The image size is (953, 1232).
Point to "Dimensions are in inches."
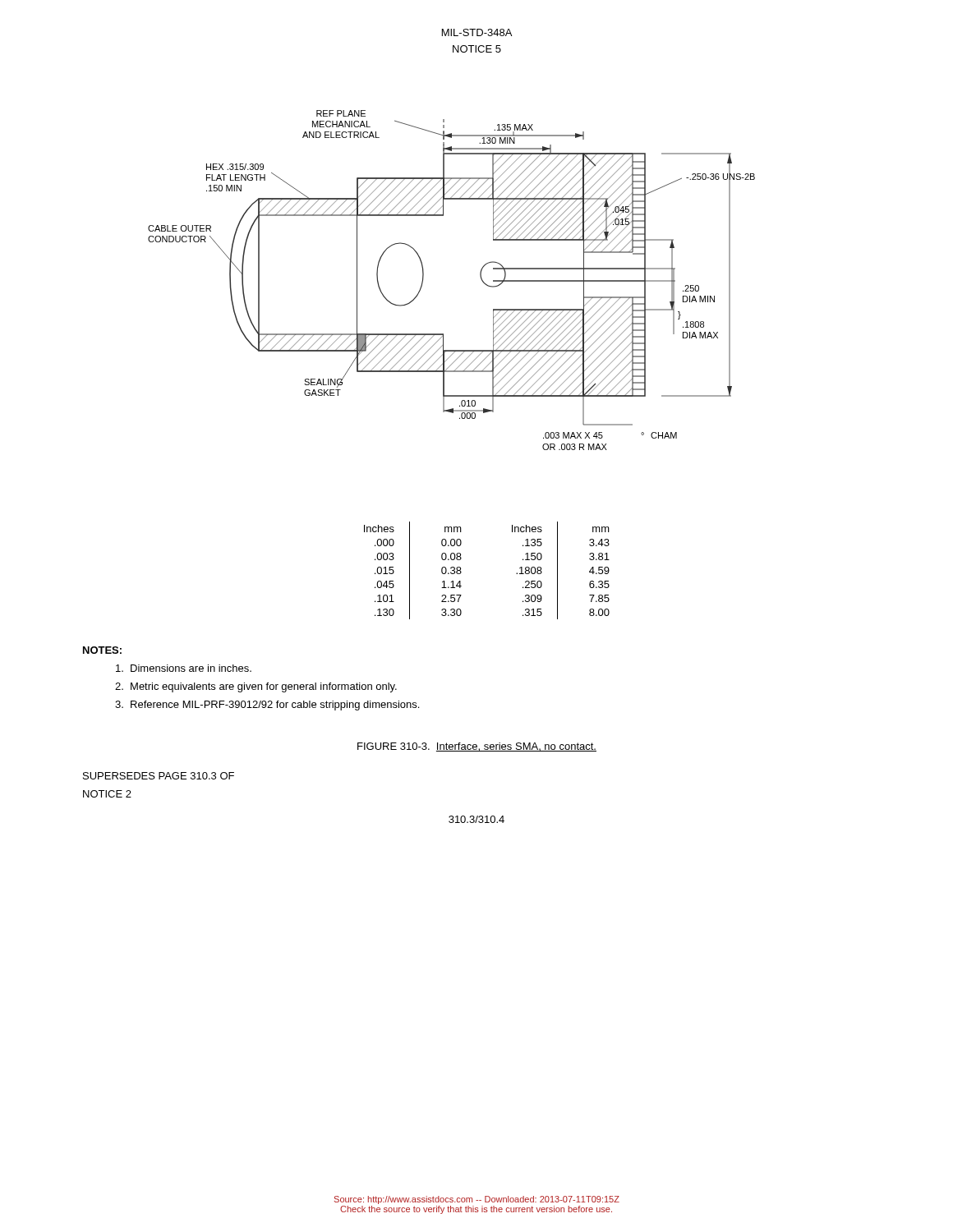pyautogui.click(x=184, y=668)
